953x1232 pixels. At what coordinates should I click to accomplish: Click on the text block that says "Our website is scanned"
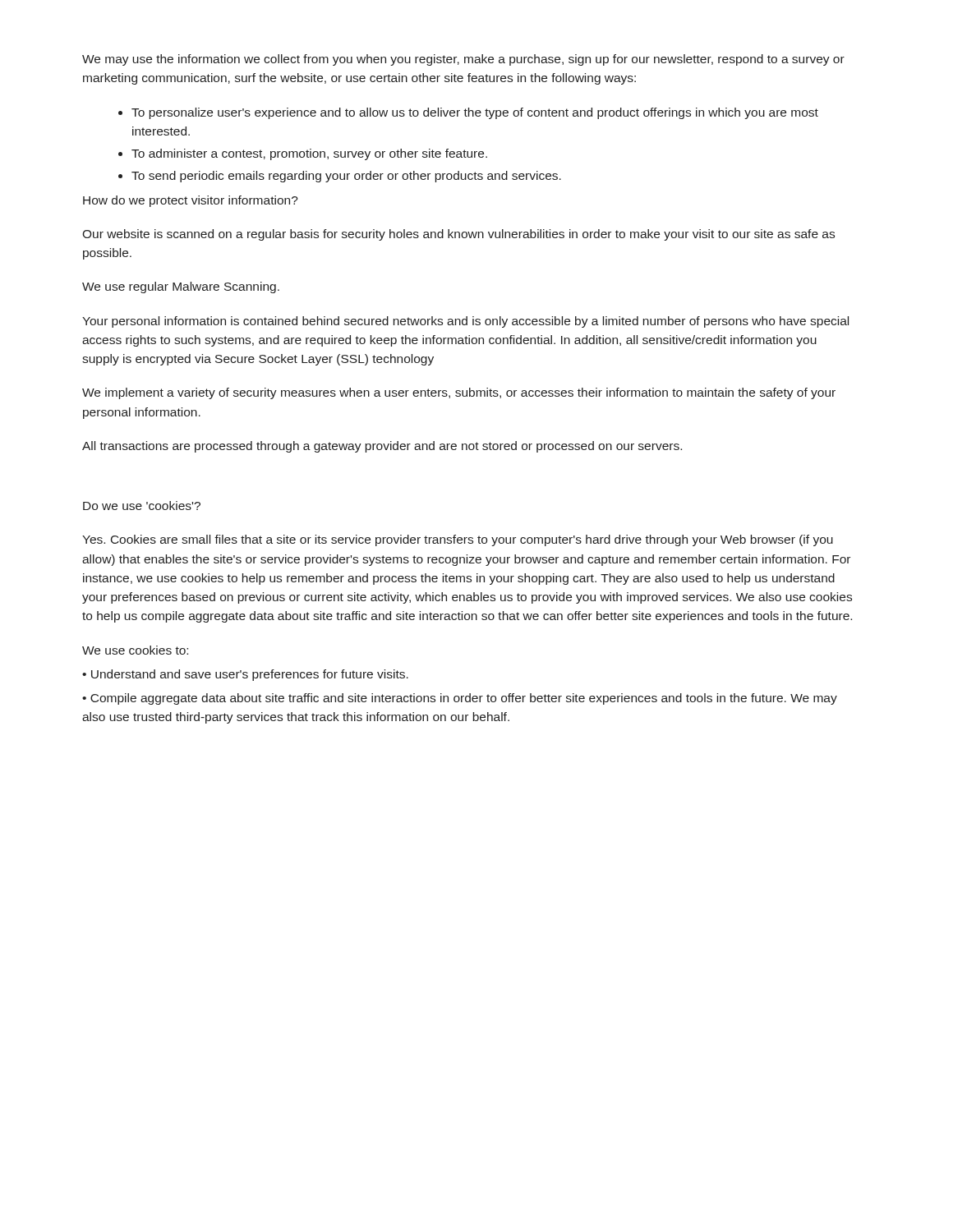tap(459, 243)
